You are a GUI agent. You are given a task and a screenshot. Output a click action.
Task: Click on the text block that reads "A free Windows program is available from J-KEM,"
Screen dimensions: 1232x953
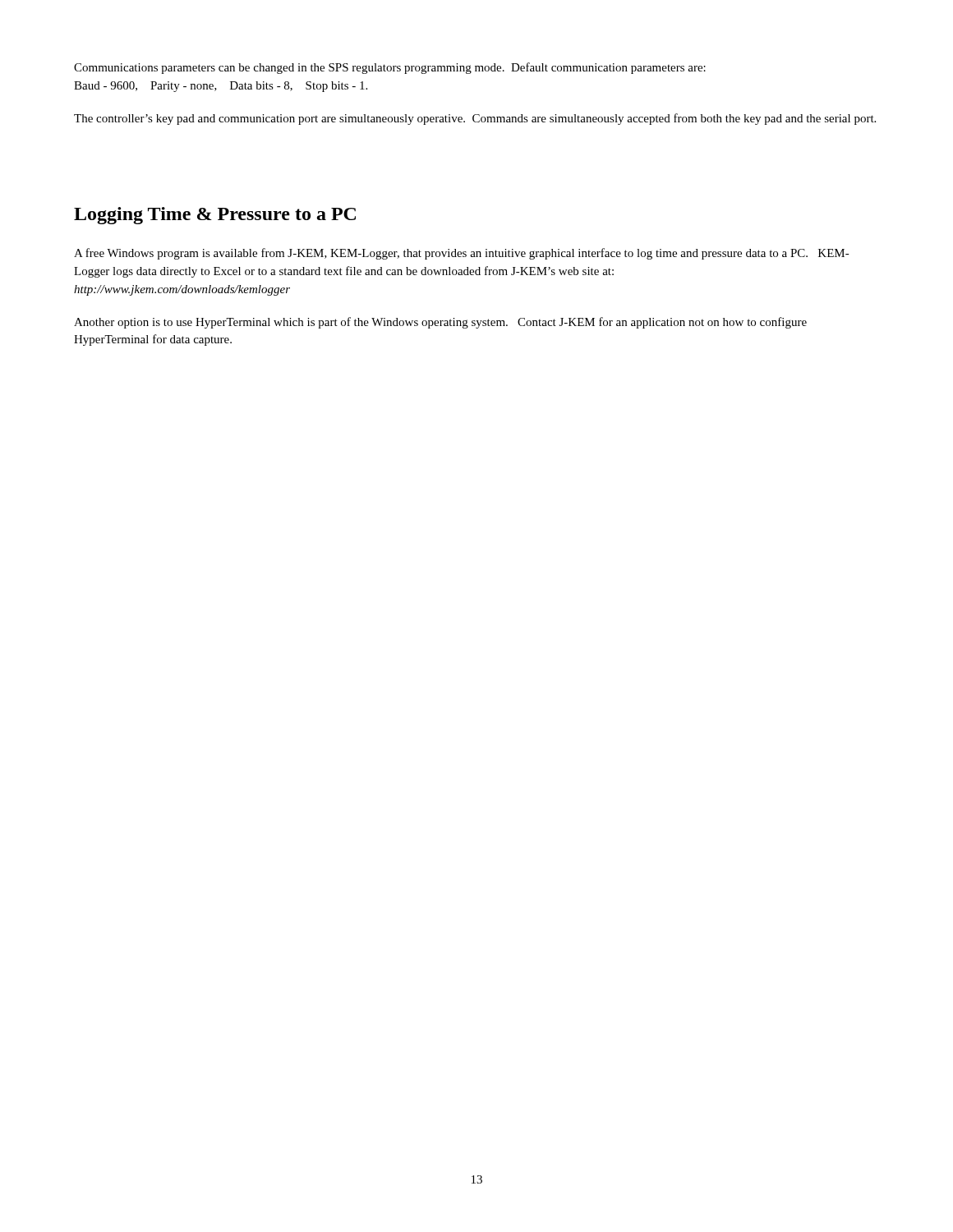point(462,271)
